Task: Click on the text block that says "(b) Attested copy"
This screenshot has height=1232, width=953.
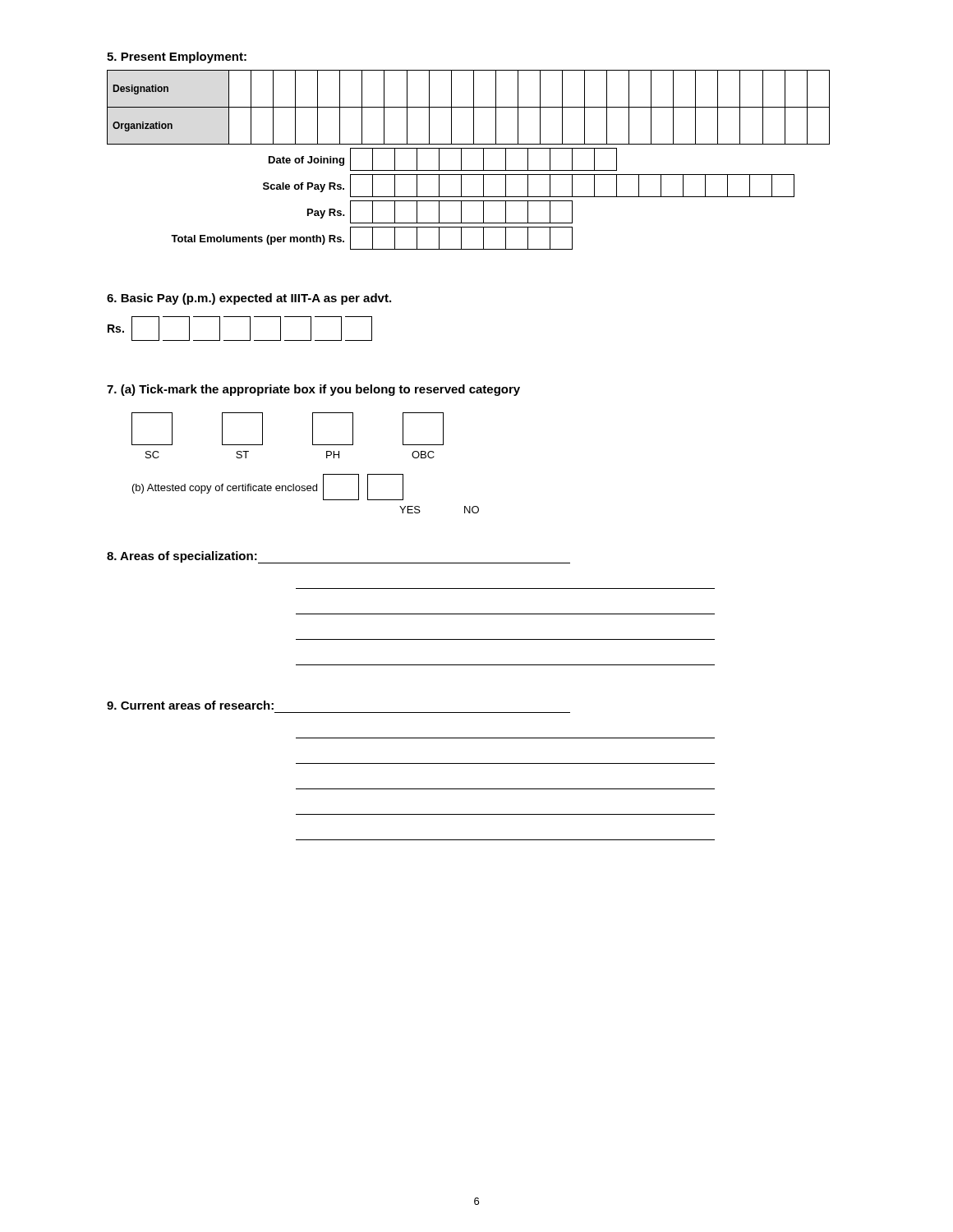Action: 481,495
